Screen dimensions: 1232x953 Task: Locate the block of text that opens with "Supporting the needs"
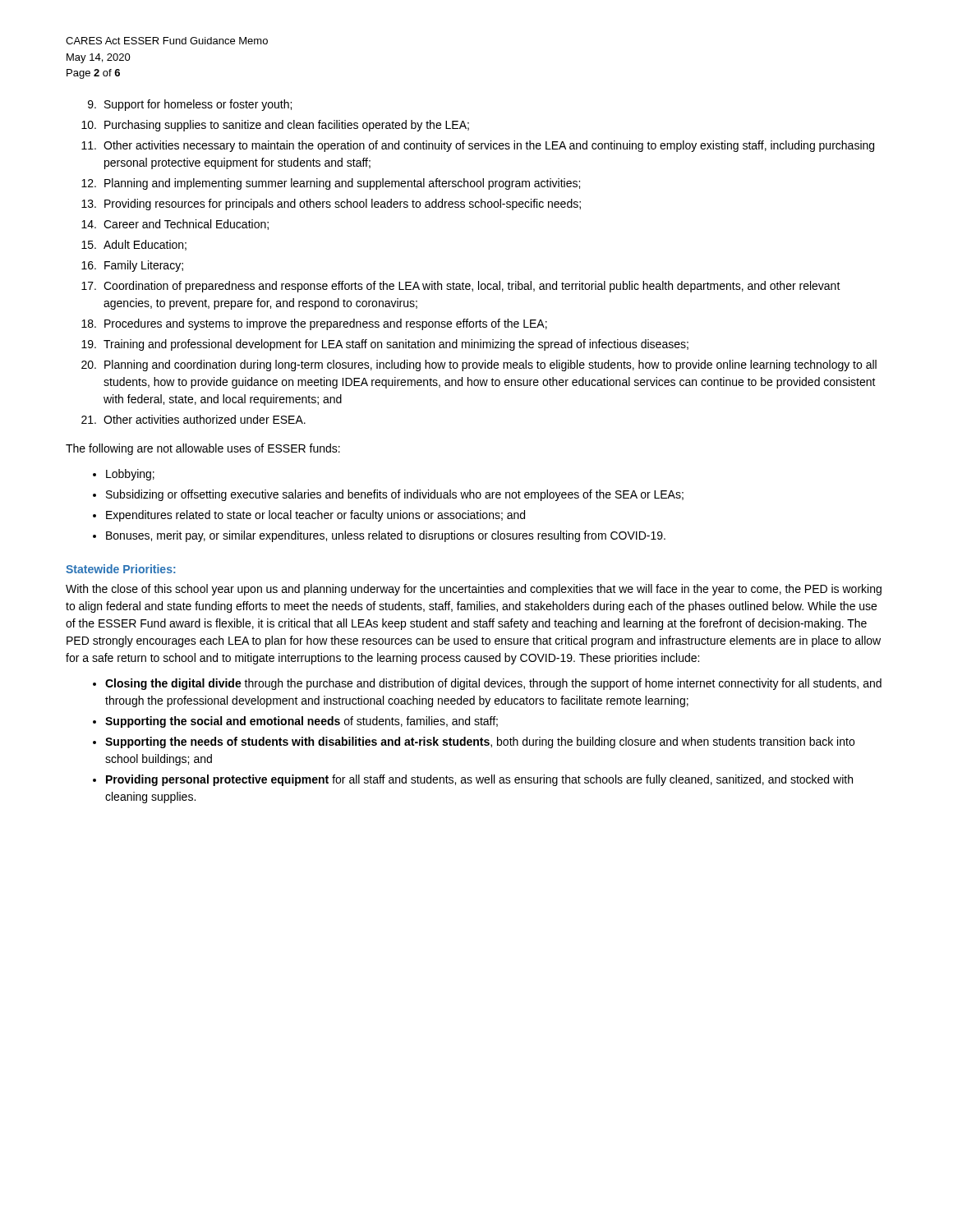[480, 750]
